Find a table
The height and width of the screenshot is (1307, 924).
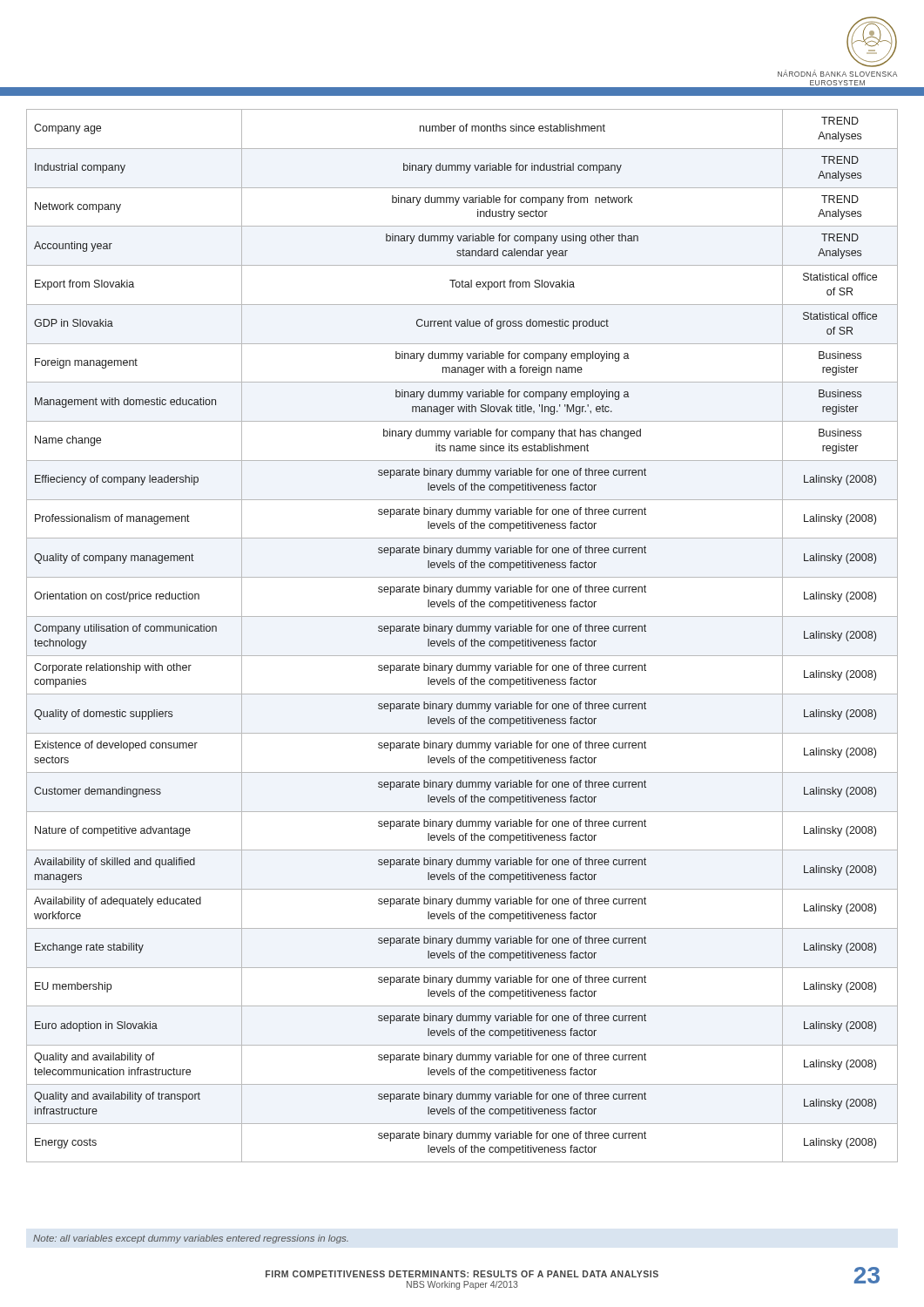coord(462,636)
